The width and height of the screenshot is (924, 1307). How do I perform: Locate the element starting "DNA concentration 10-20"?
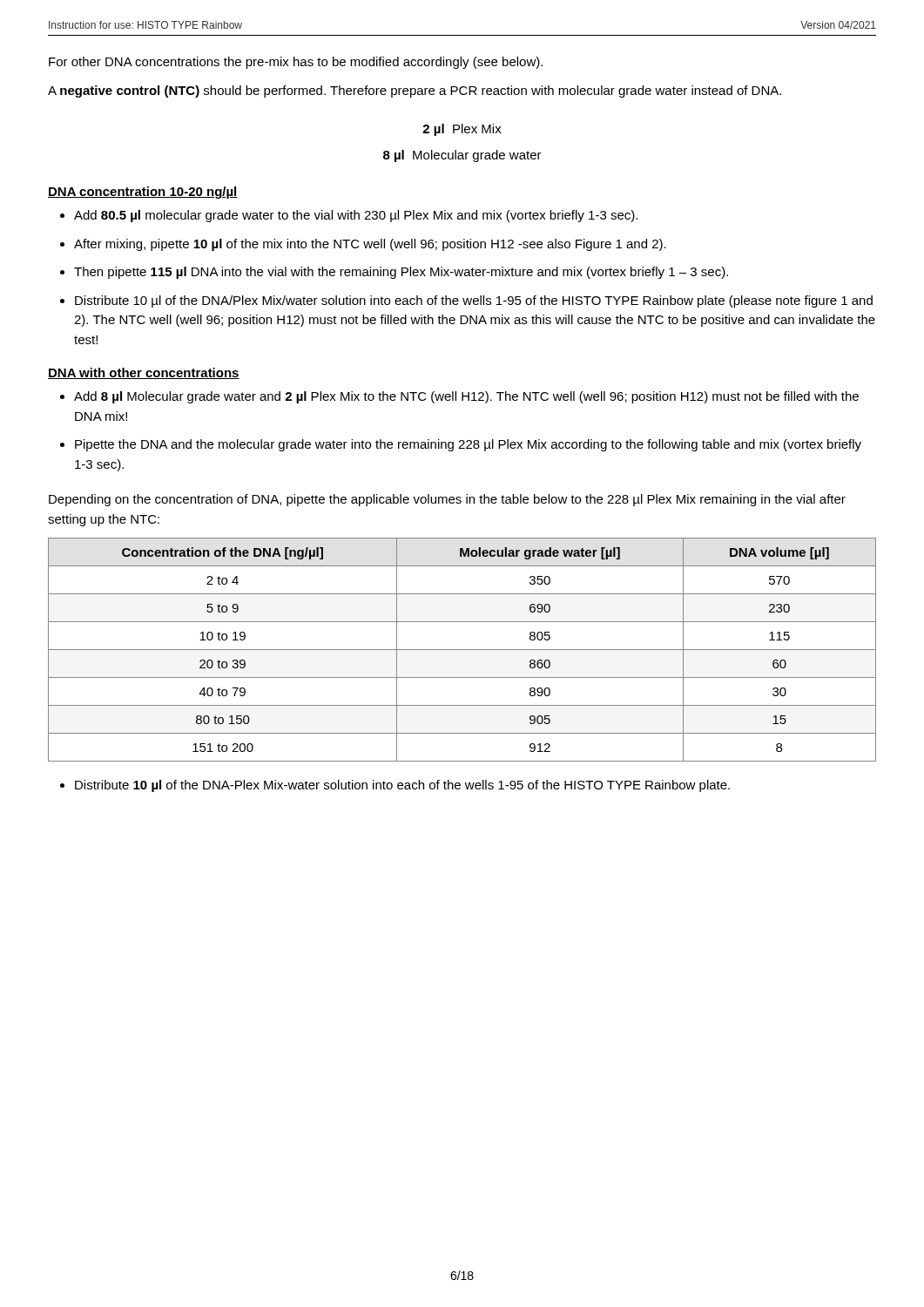[142, 191]
